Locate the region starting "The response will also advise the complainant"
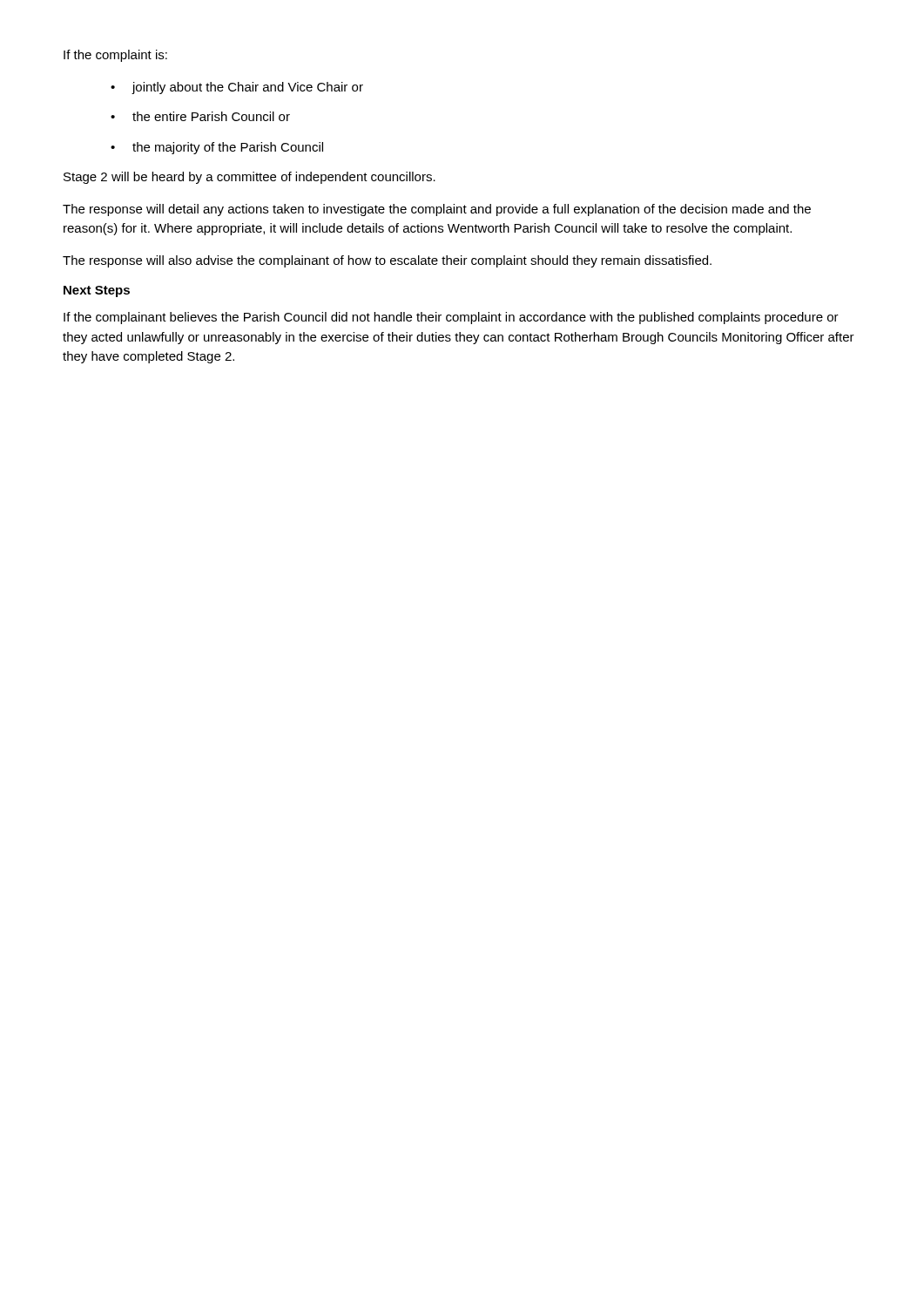 [388, 260]
